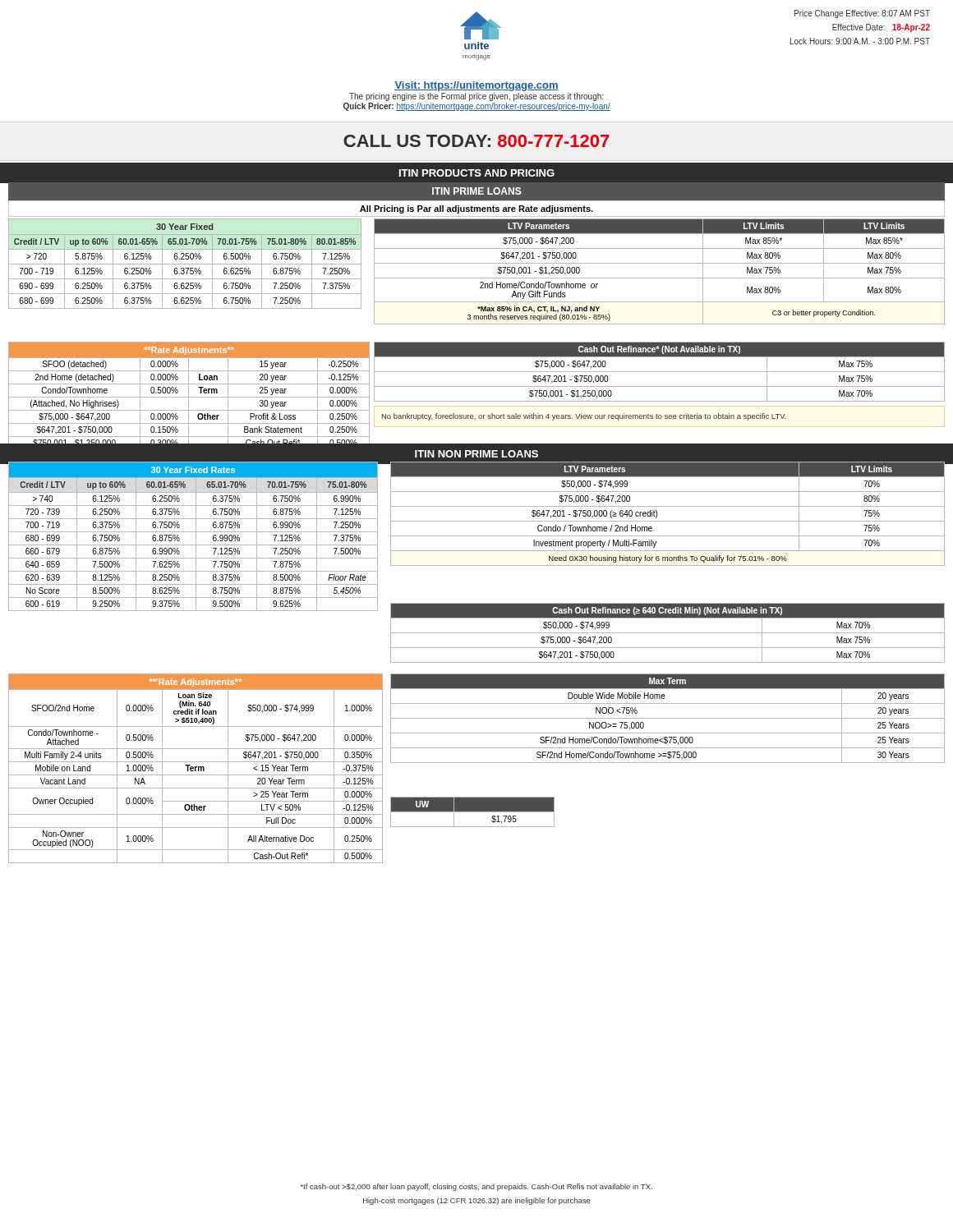Select the text block starting "ITIN NON PRIME LOANS"
The height and width of the screenshot is (1232, 953).
pos(476,454)
